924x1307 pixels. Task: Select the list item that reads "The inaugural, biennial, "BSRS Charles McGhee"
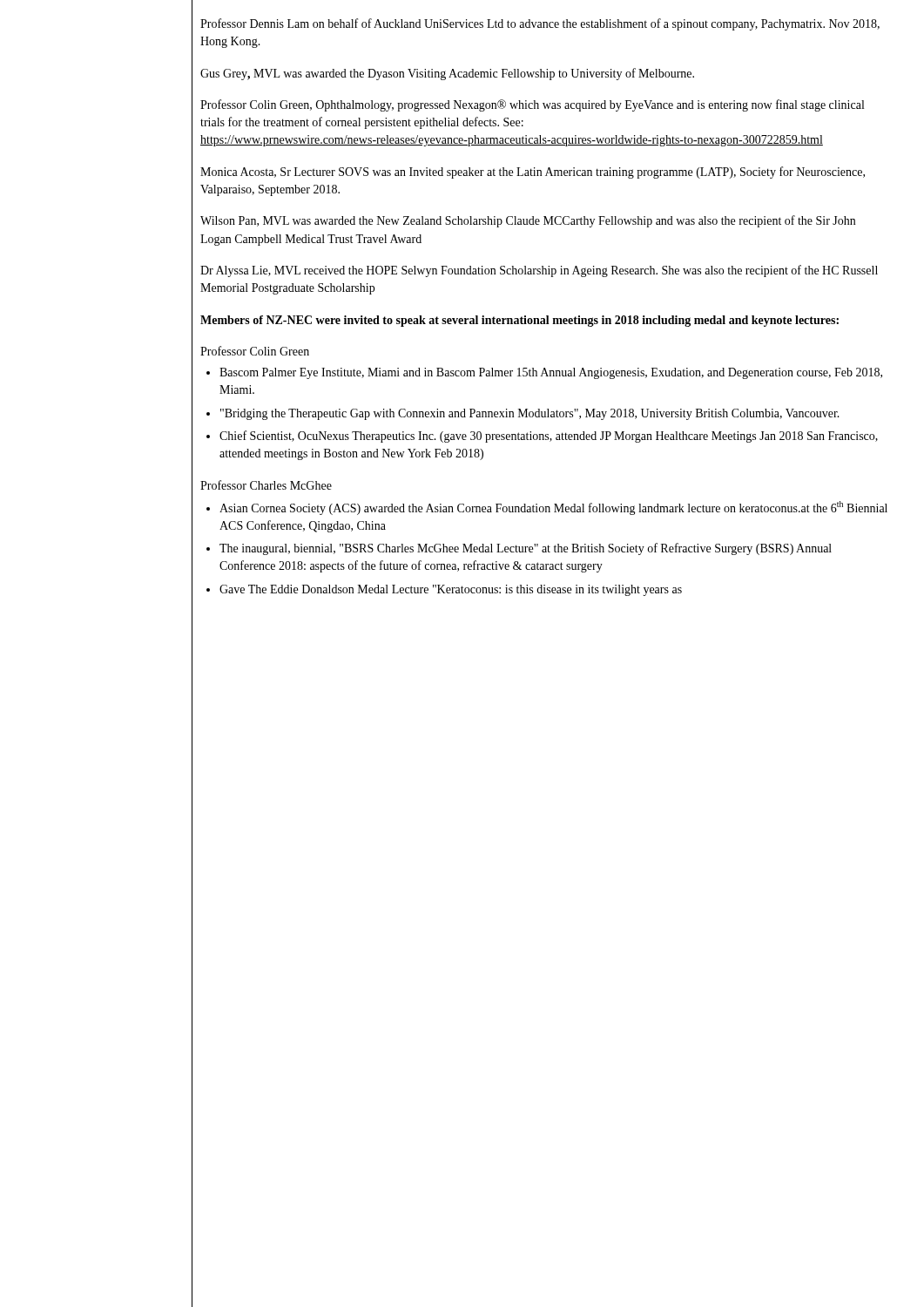(526, 558)
